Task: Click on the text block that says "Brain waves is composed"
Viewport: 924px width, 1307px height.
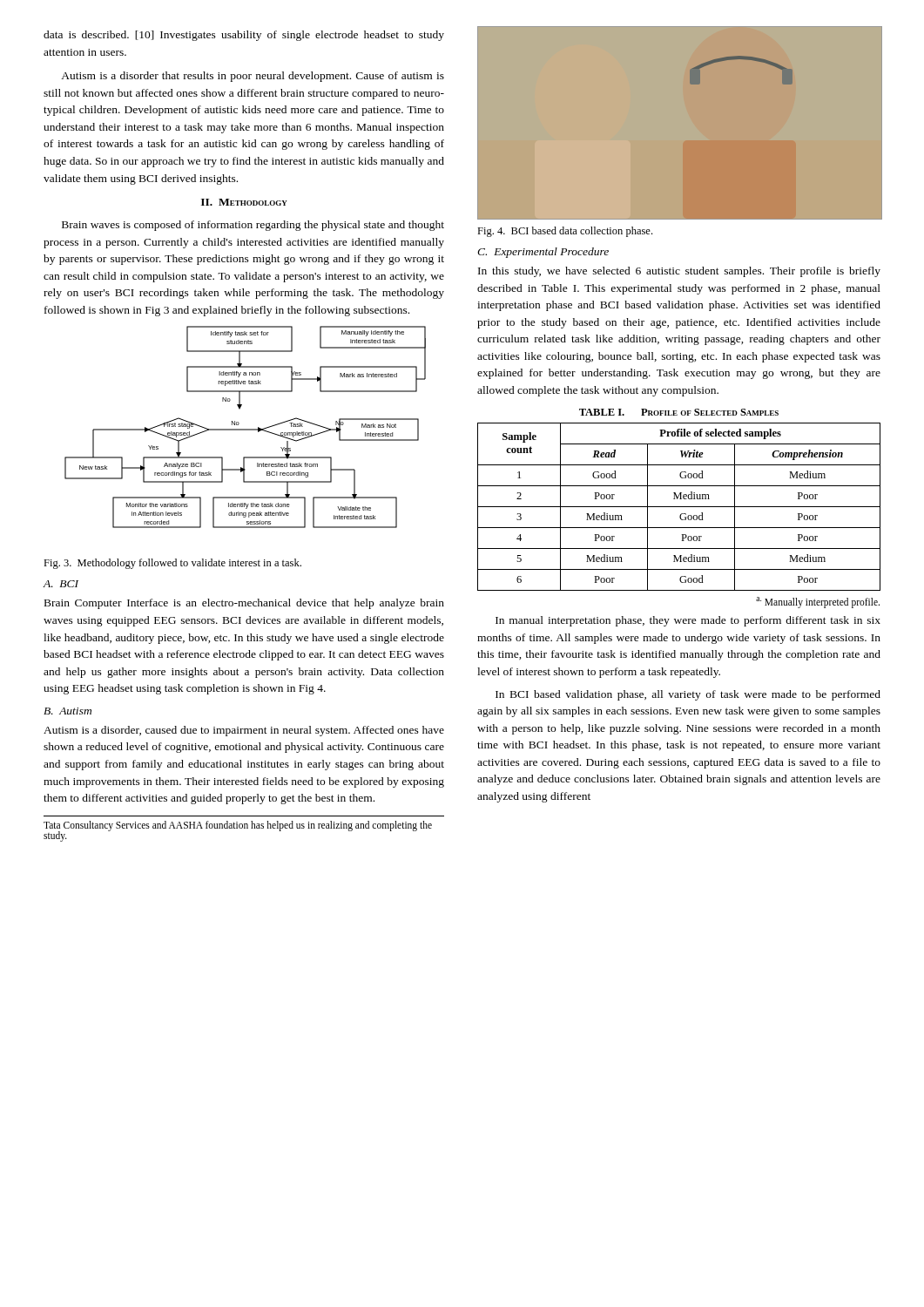Action: click(244, 267)
